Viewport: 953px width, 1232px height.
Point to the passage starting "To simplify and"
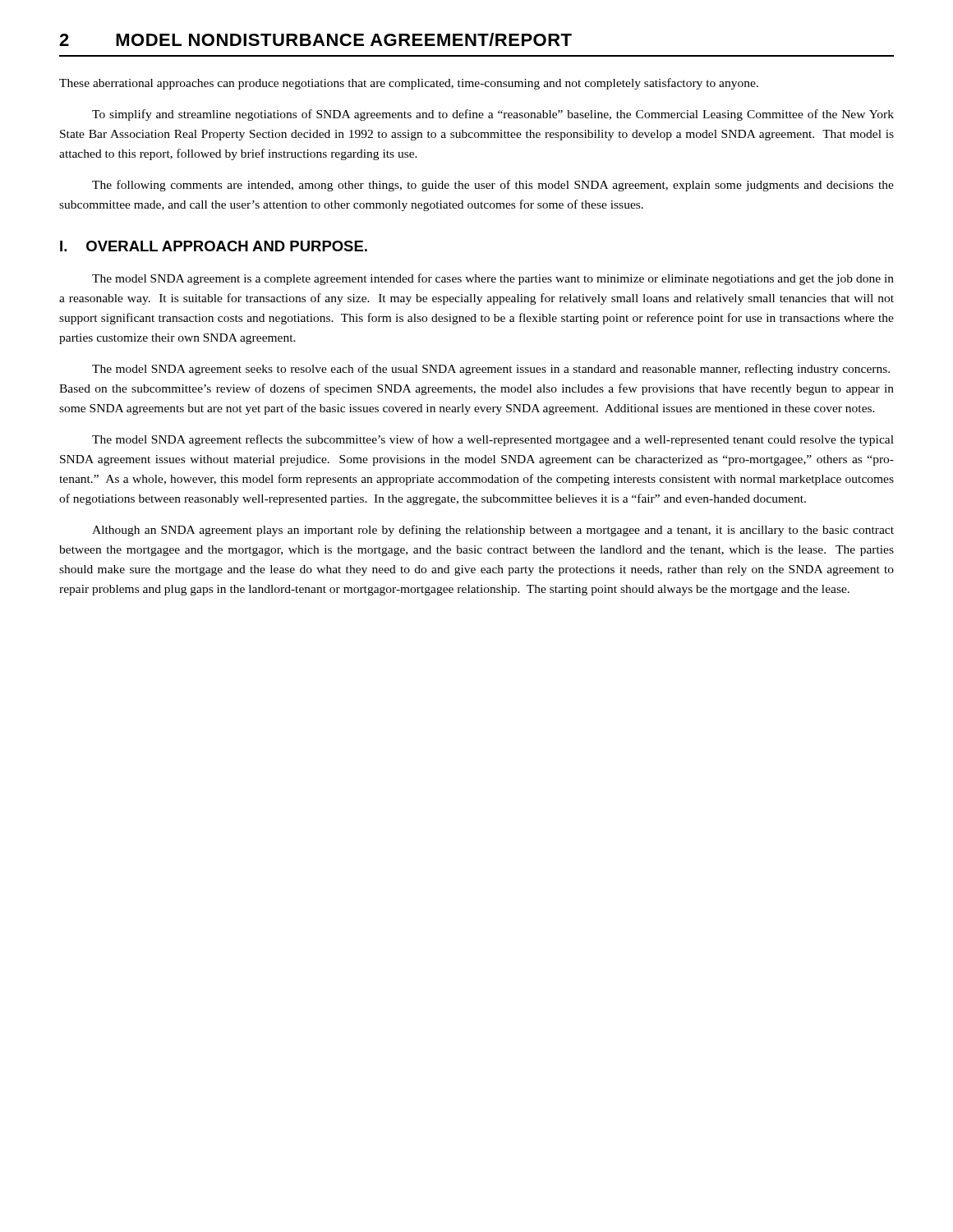476,133
